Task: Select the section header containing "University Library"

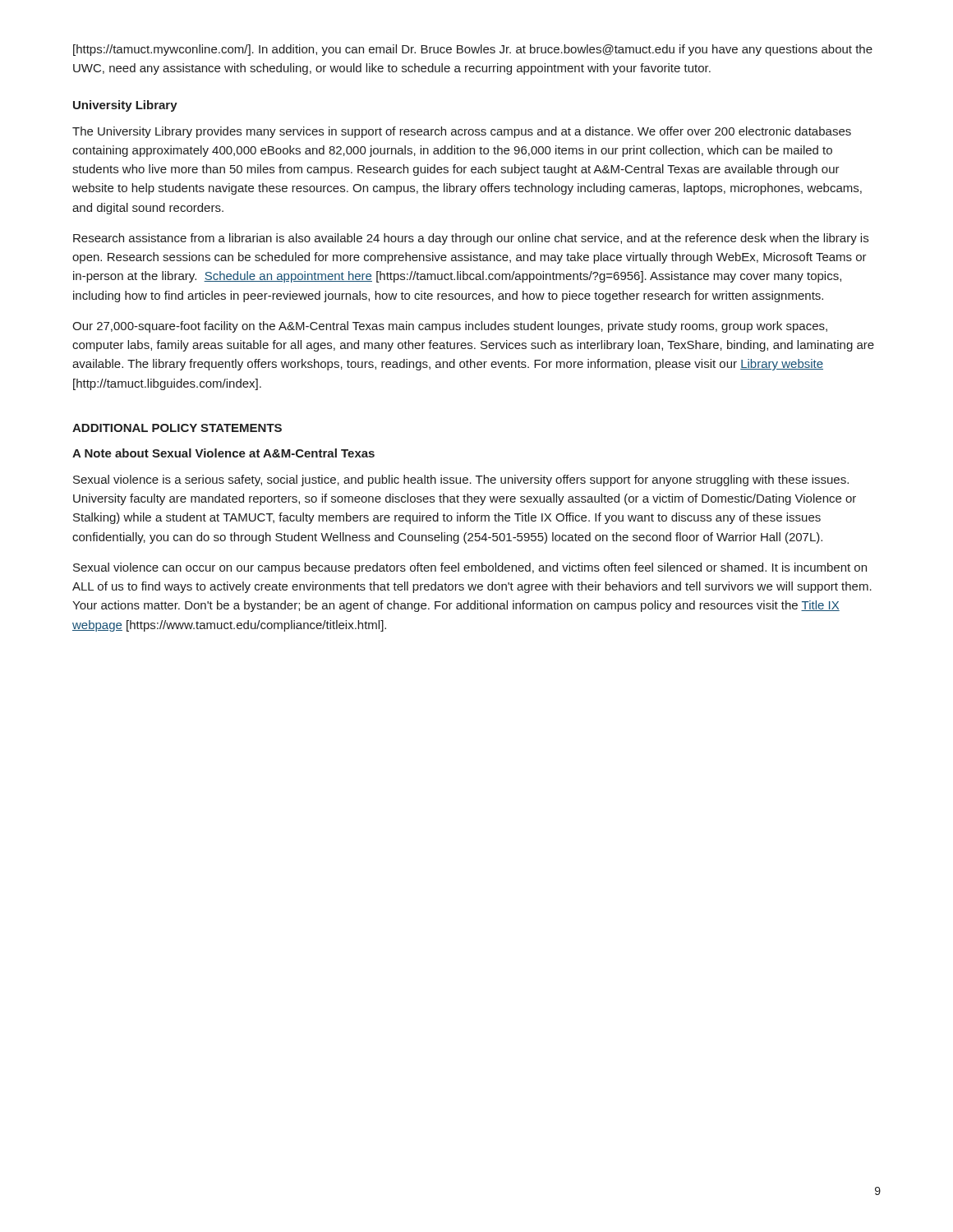Action: (125, 104)
